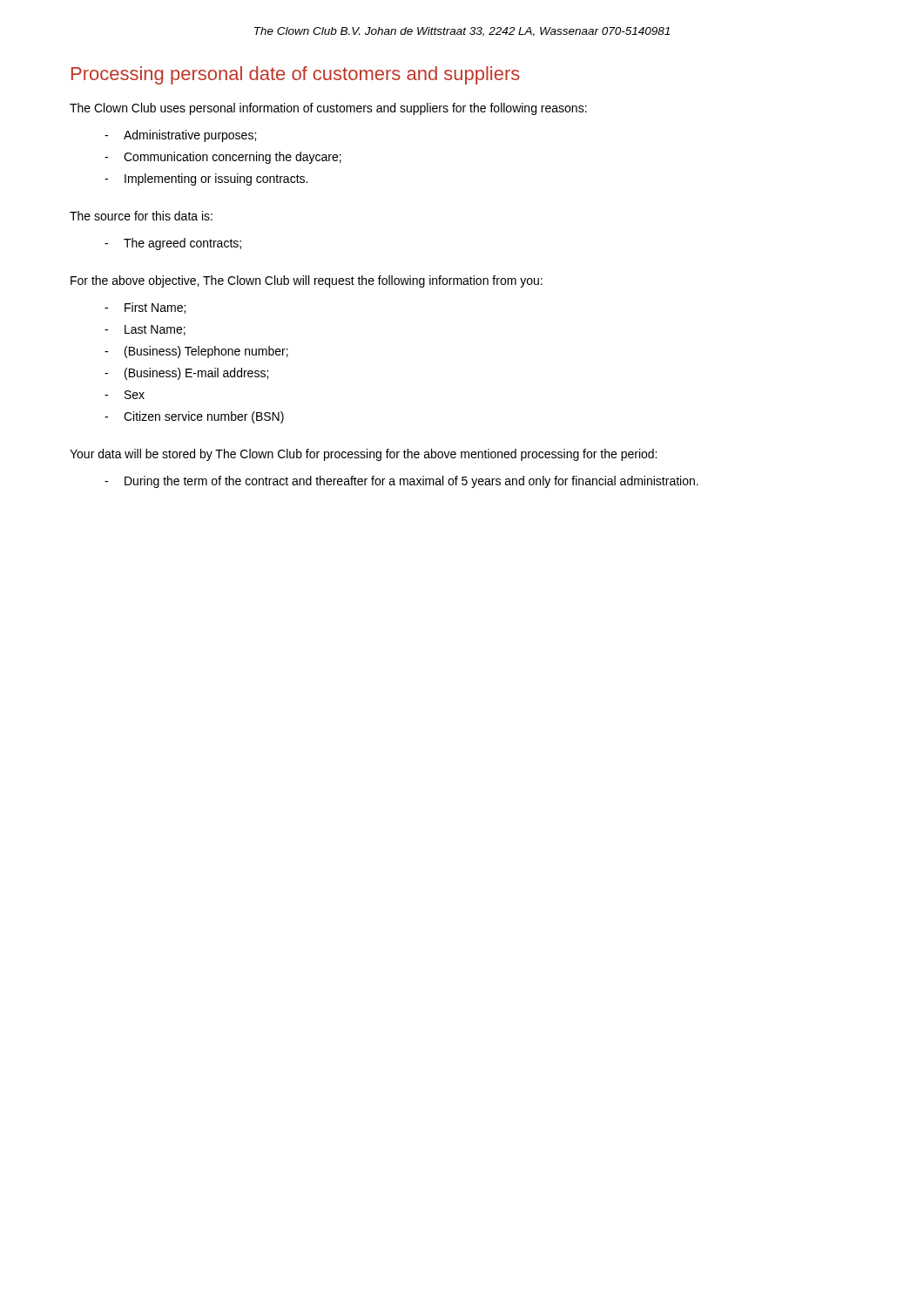The height and width of the screenshot is (1307, 924).
Task: Point to the region starting "Your data will be stored"
Action: pyautogui.click(x=364, y=454)
